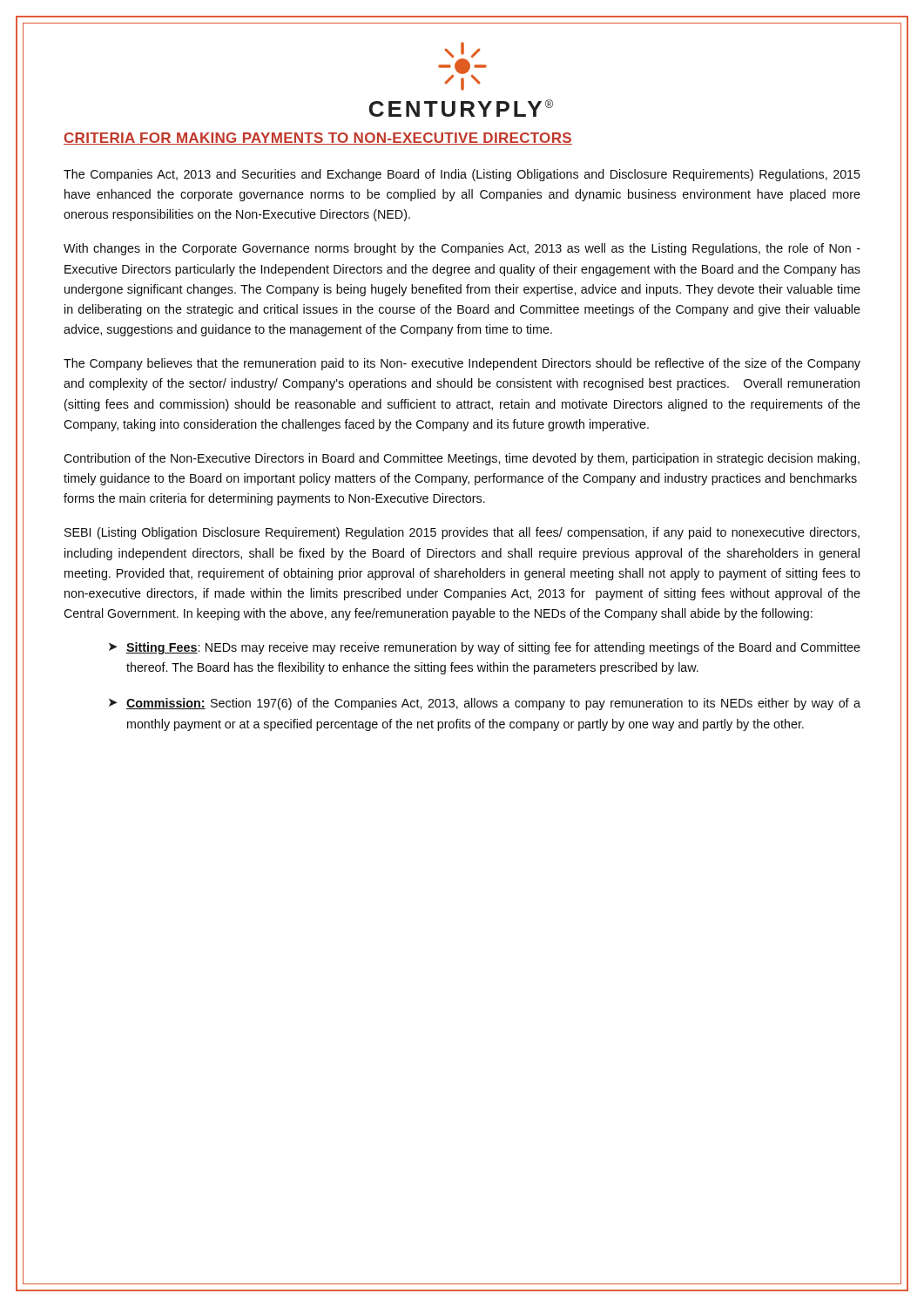Select the passage starting "Contribution of the Non-Executive Directors in"
This screenshot has height=1307, width=924.
tap(462, 478)
